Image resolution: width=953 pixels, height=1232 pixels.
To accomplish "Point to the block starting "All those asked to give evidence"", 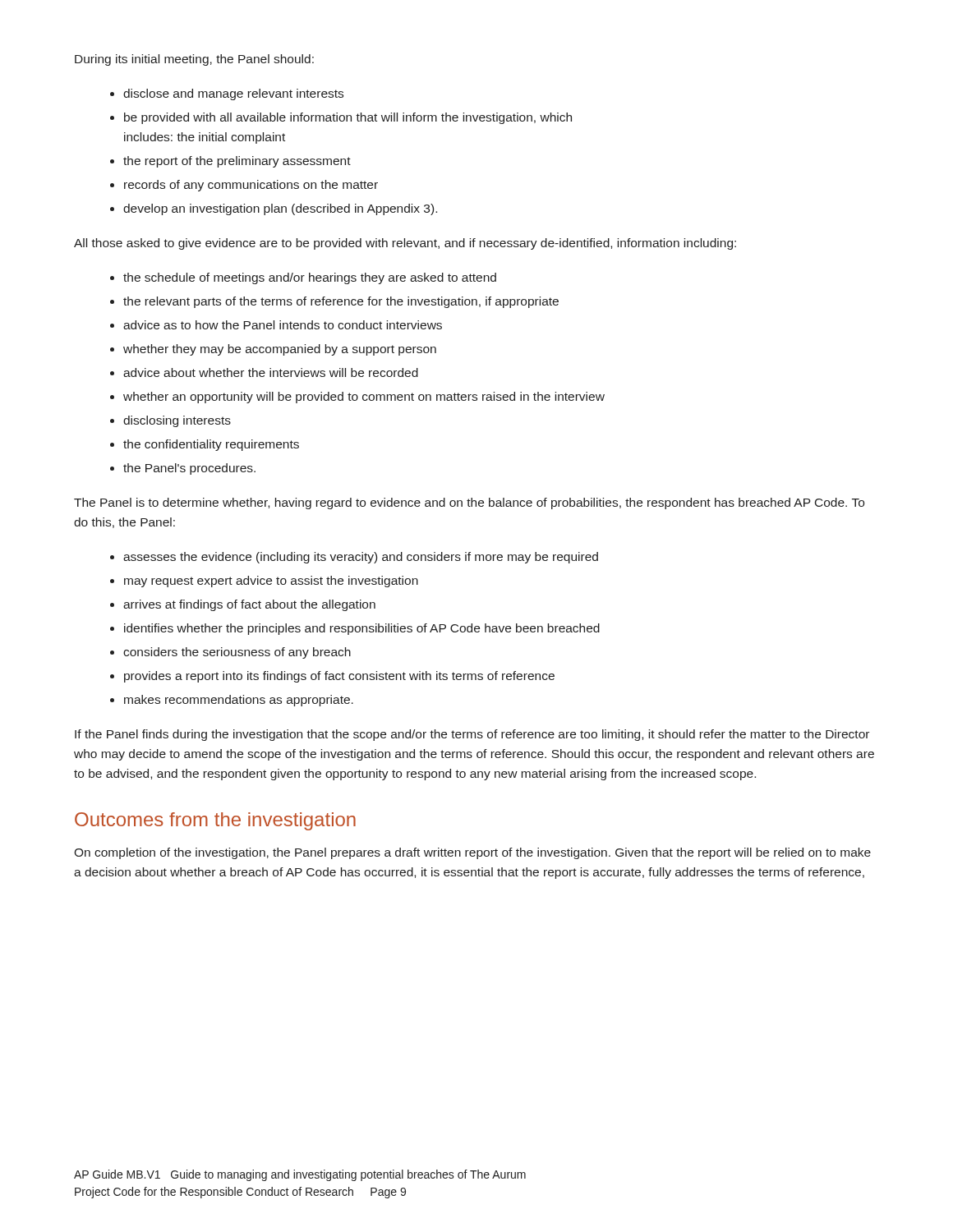I will (x=406, y=243).
